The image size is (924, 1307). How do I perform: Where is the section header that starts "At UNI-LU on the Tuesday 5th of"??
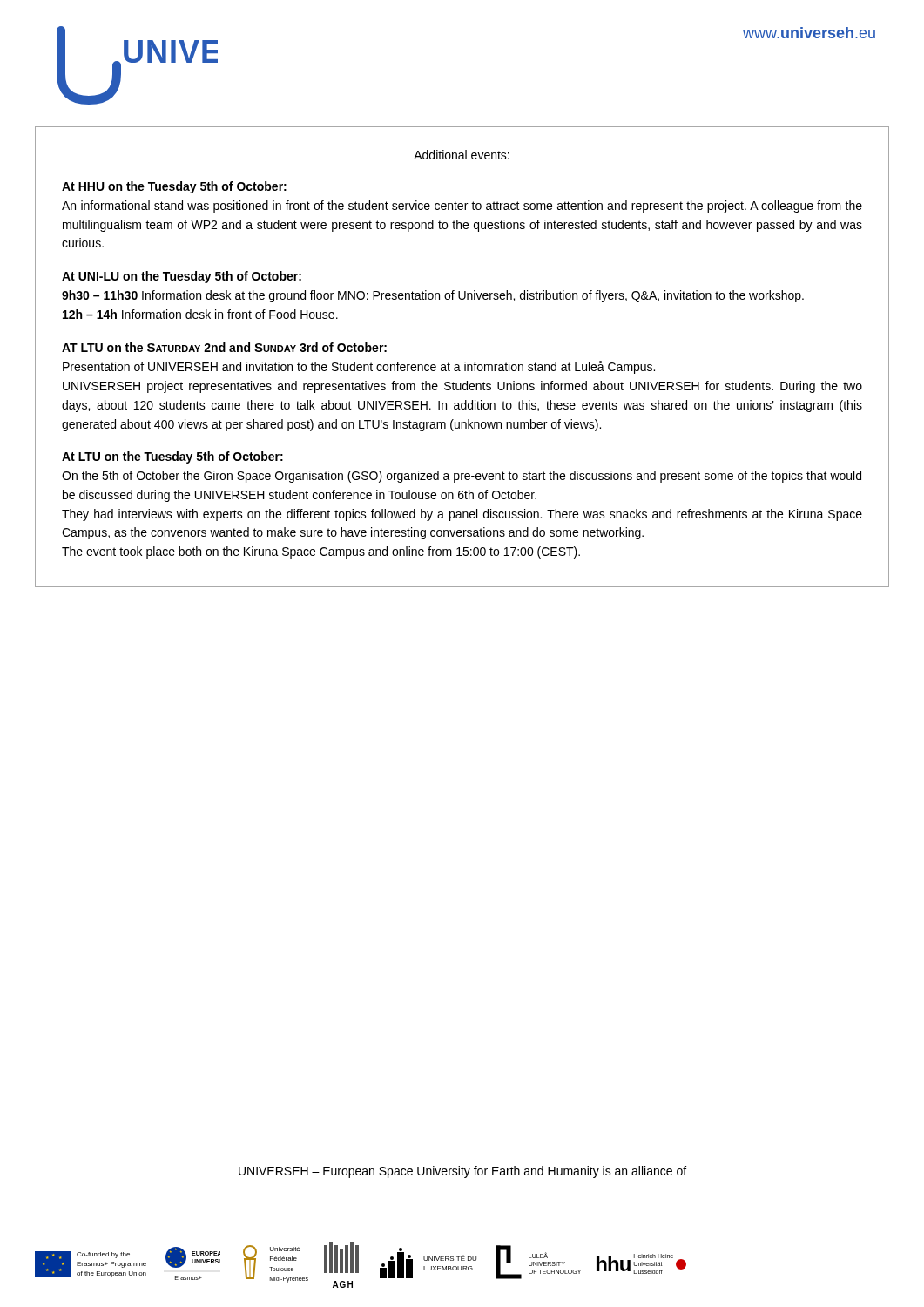pyautogui.click(x=182, y=276)
